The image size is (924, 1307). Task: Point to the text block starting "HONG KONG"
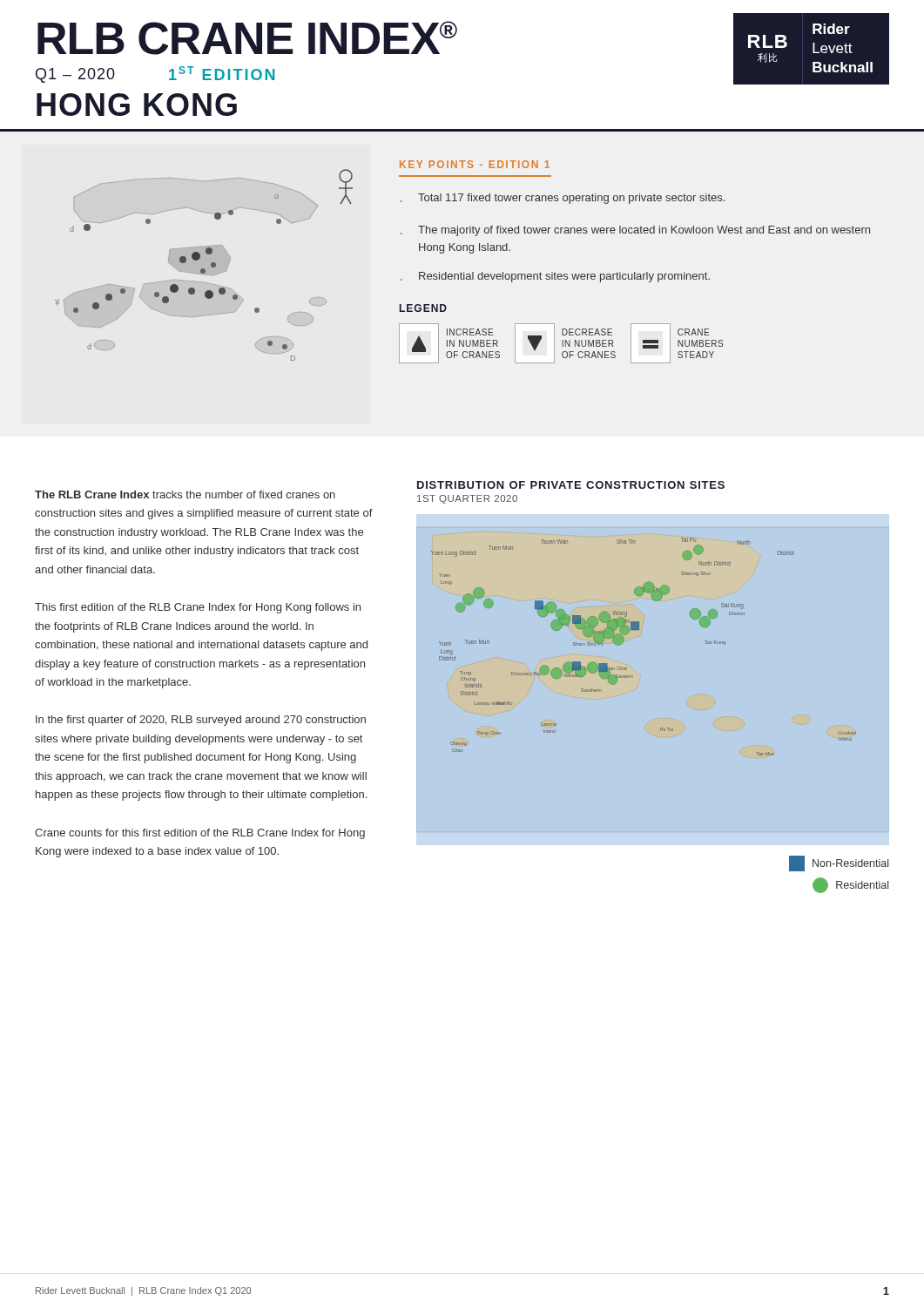coord(137,105)
